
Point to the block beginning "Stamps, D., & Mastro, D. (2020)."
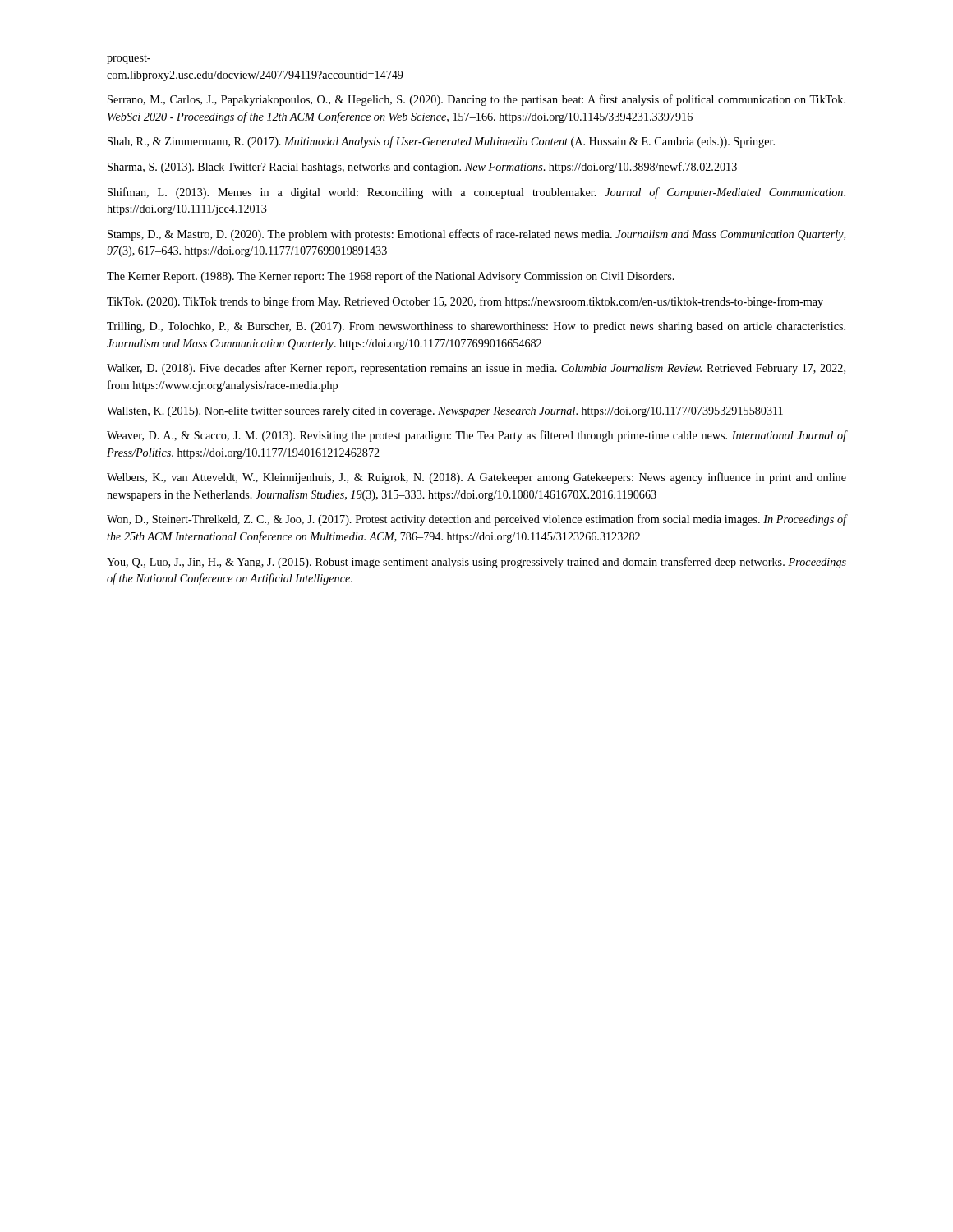point(476,242)
